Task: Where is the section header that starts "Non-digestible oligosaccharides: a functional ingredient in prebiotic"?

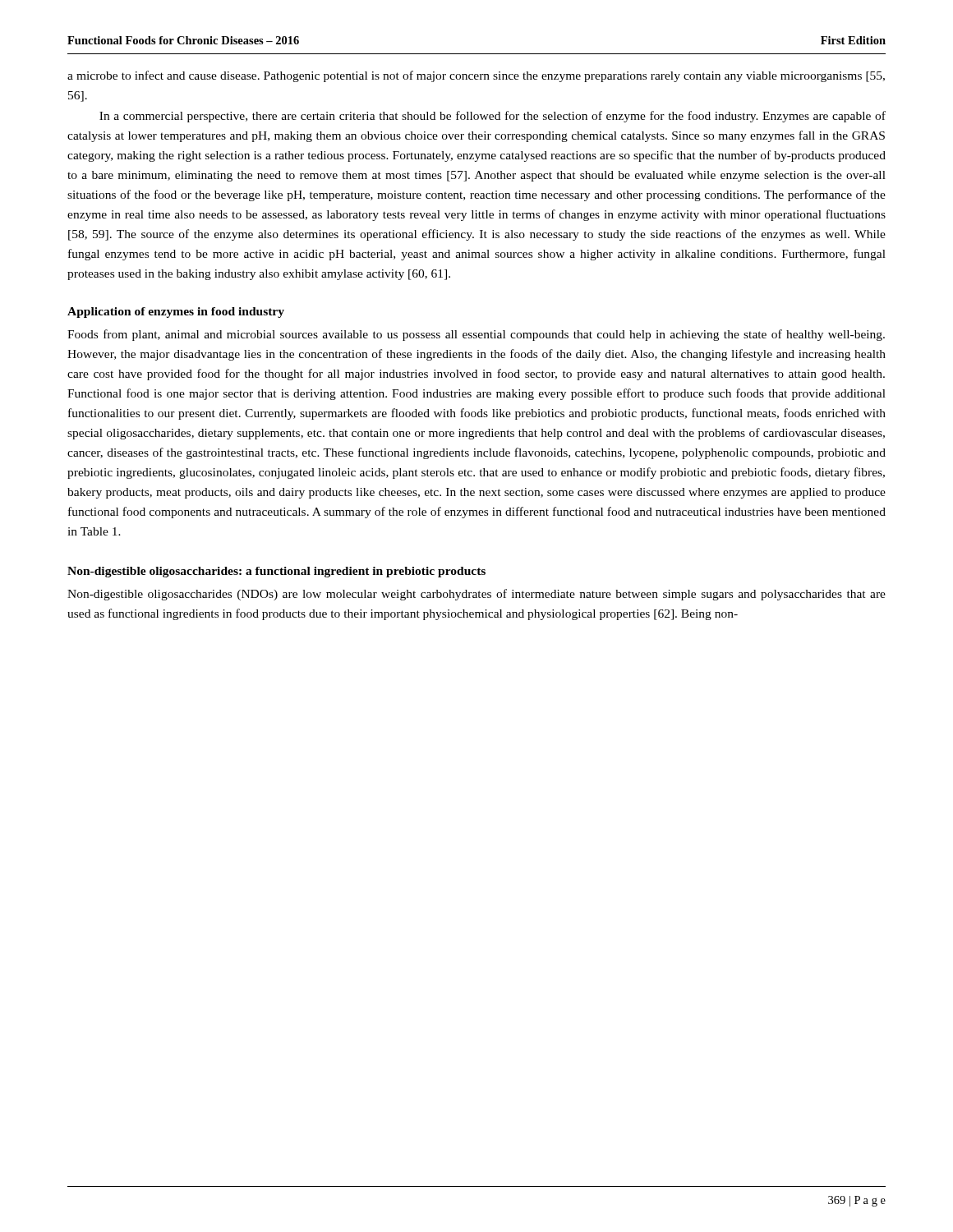Action: click(277, 570)
